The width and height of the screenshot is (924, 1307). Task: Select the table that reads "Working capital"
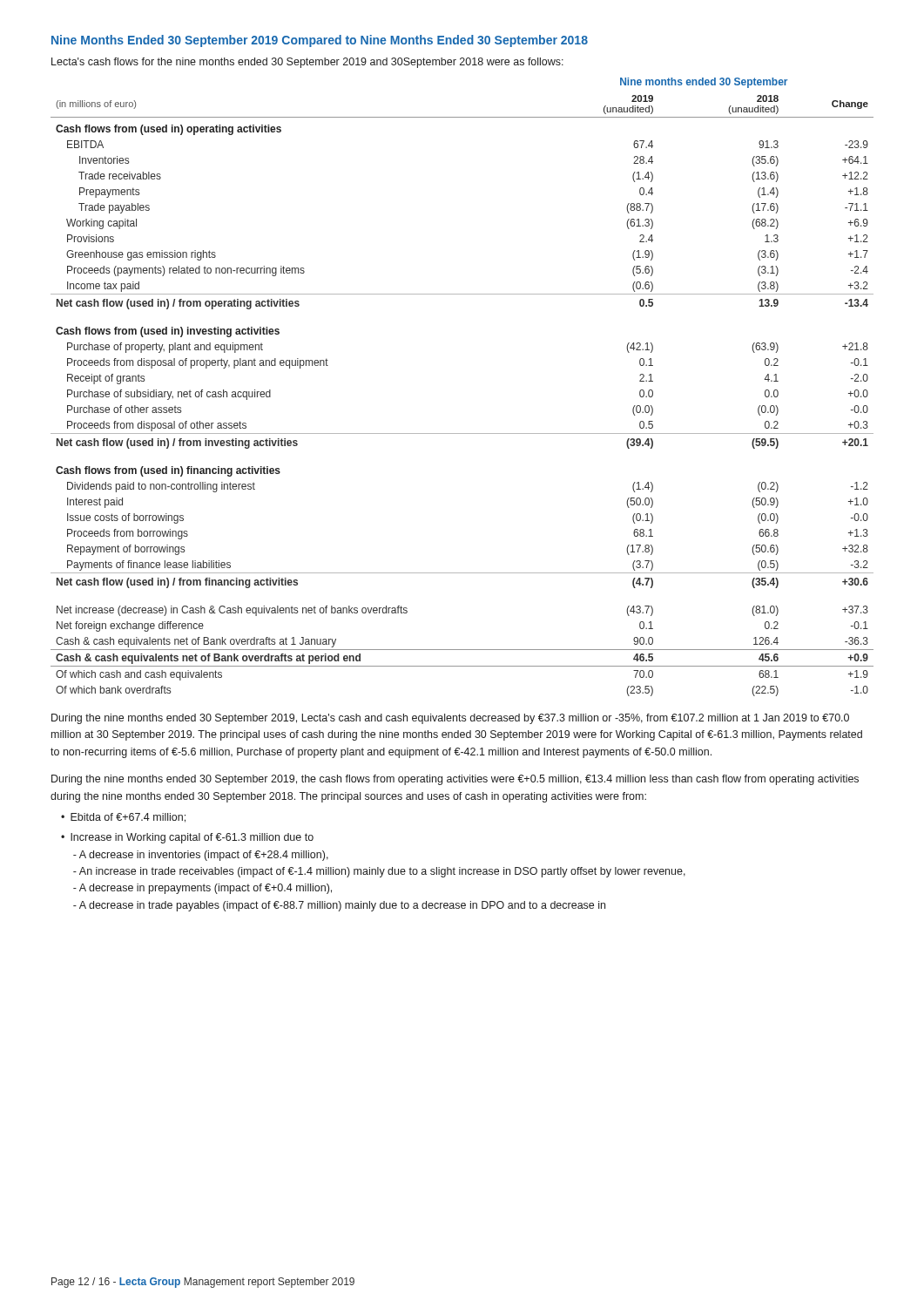[462, 386]
